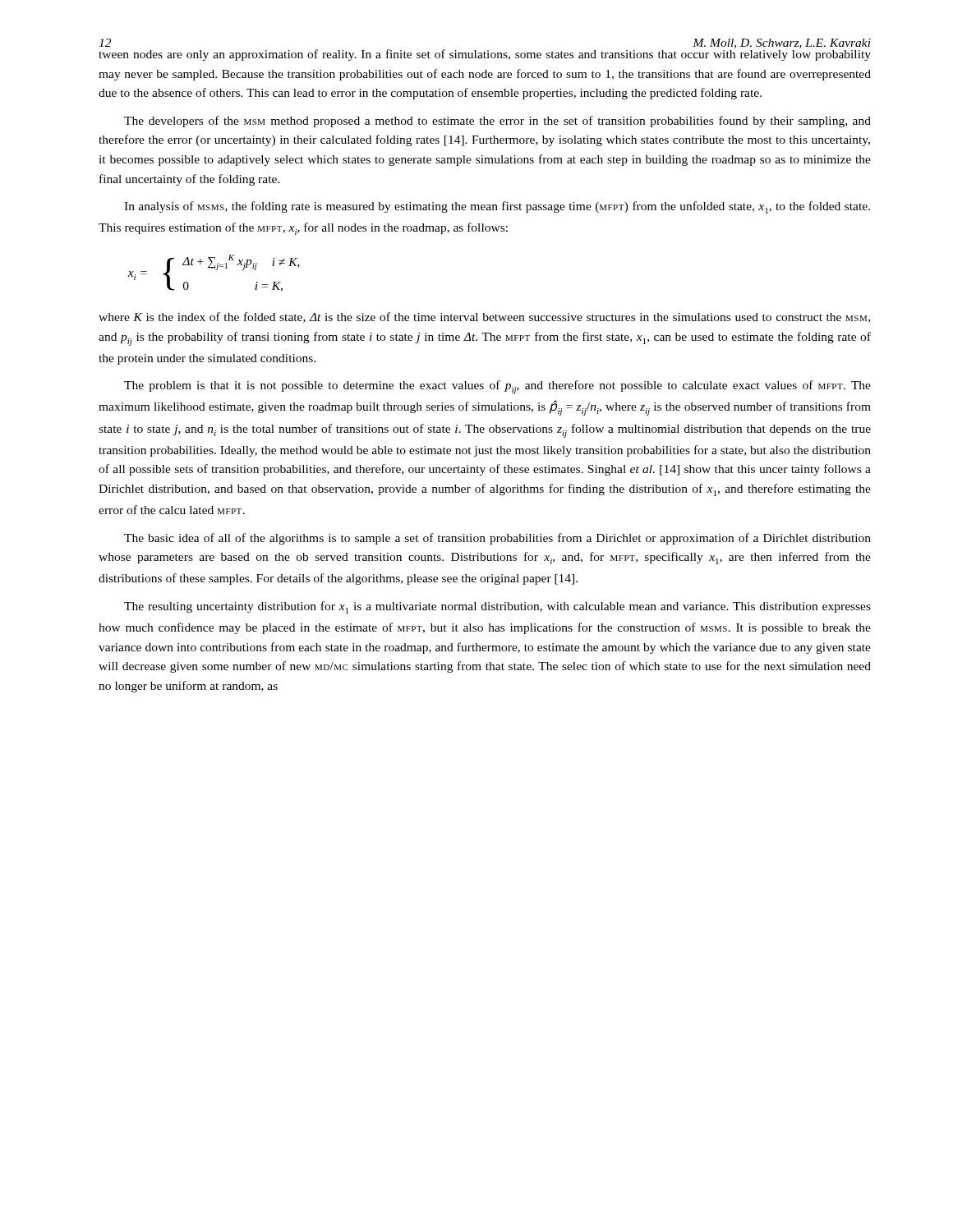Find the formula containing "xi = { Δt + ∑j=1K xjpij"

click(199, 273)
